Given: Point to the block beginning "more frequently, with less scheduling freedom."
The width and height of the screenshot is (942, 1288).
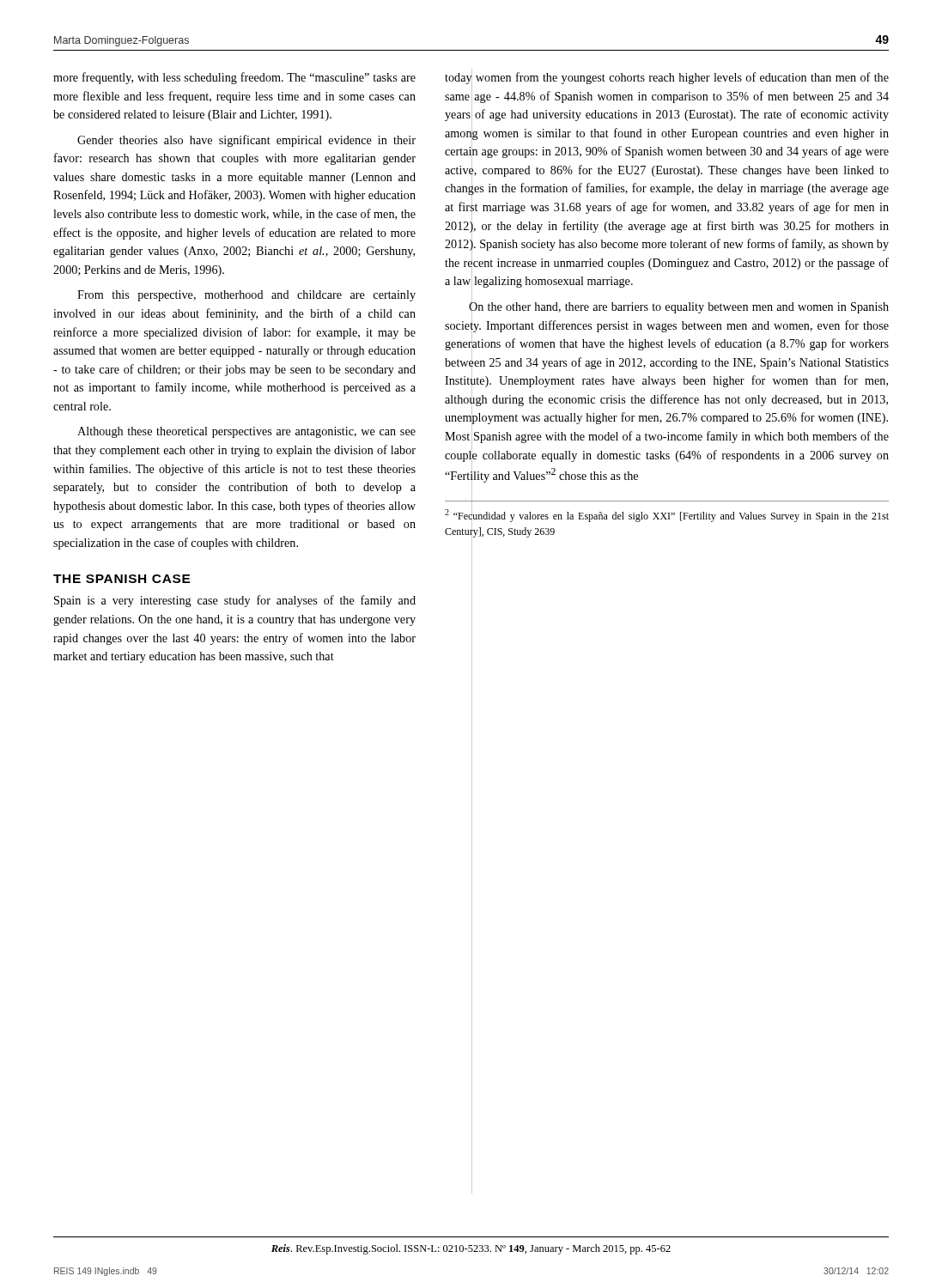Looking at the screenshot, I should click(x=234, y=96).
